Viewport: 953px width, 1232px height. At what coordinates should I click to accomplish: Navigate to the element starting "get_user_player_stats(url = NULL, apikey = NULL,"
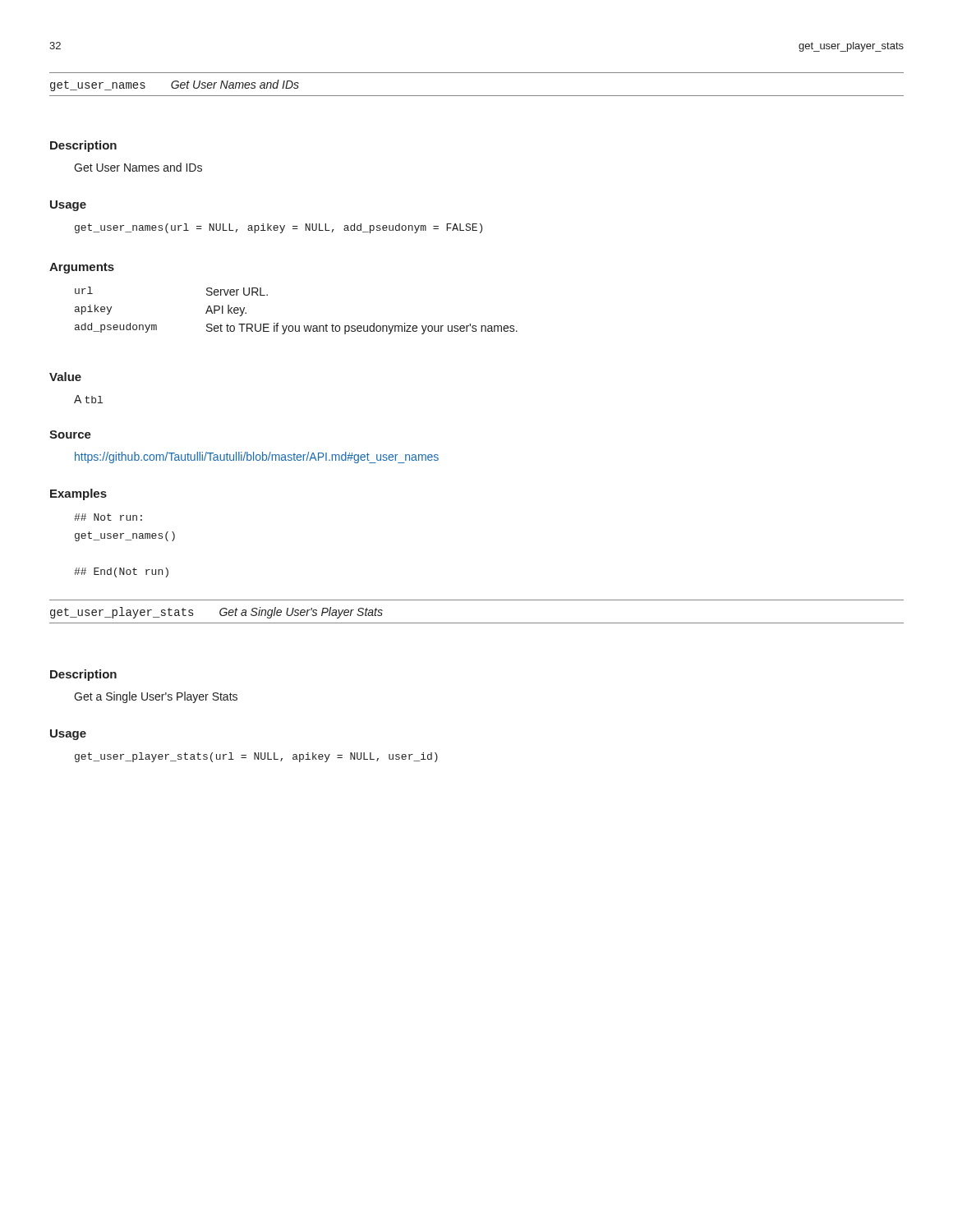[257, 757]
